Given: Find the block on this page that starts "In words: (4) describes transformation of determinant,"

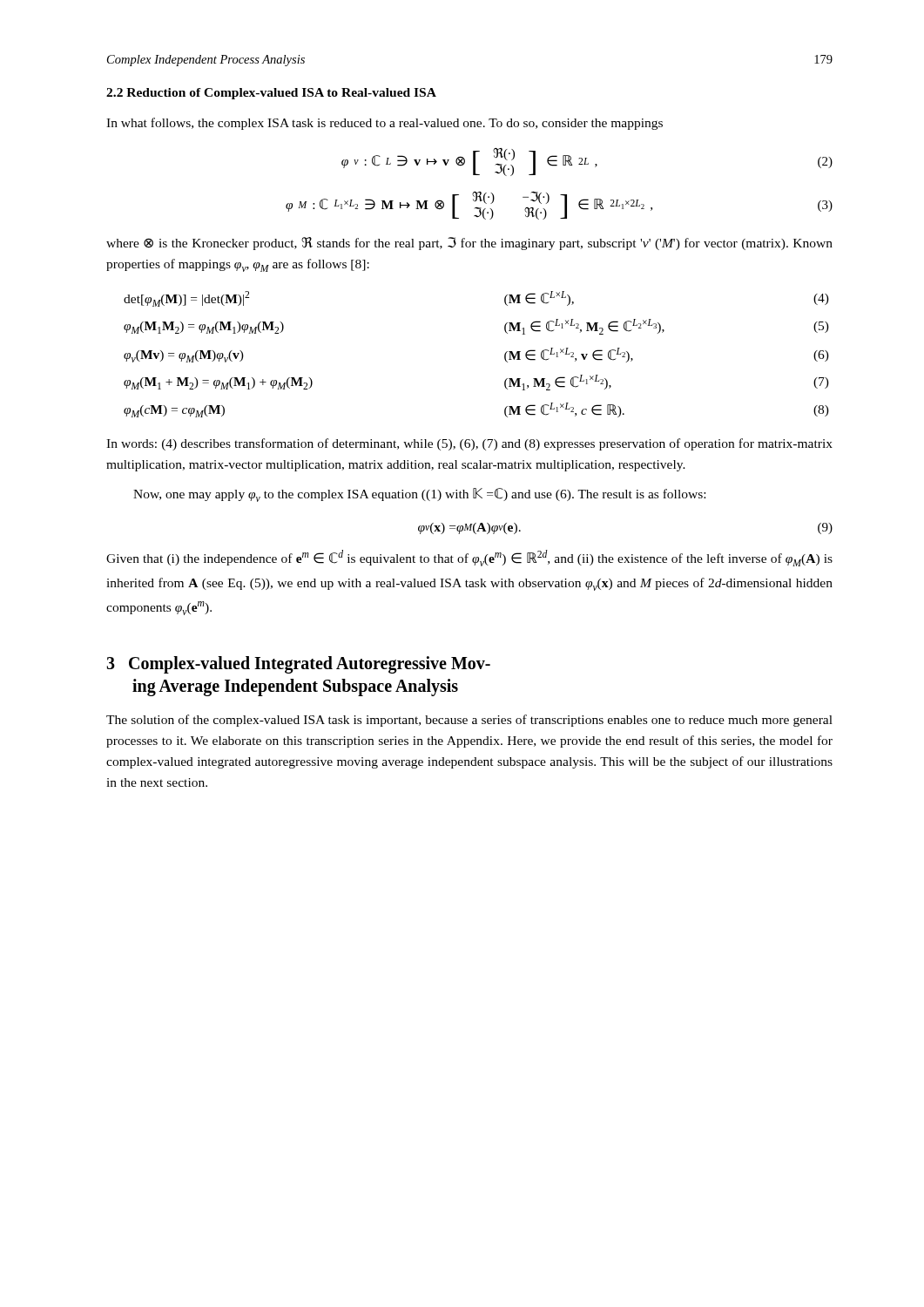Looking at the screenshot, I should 469,470.
